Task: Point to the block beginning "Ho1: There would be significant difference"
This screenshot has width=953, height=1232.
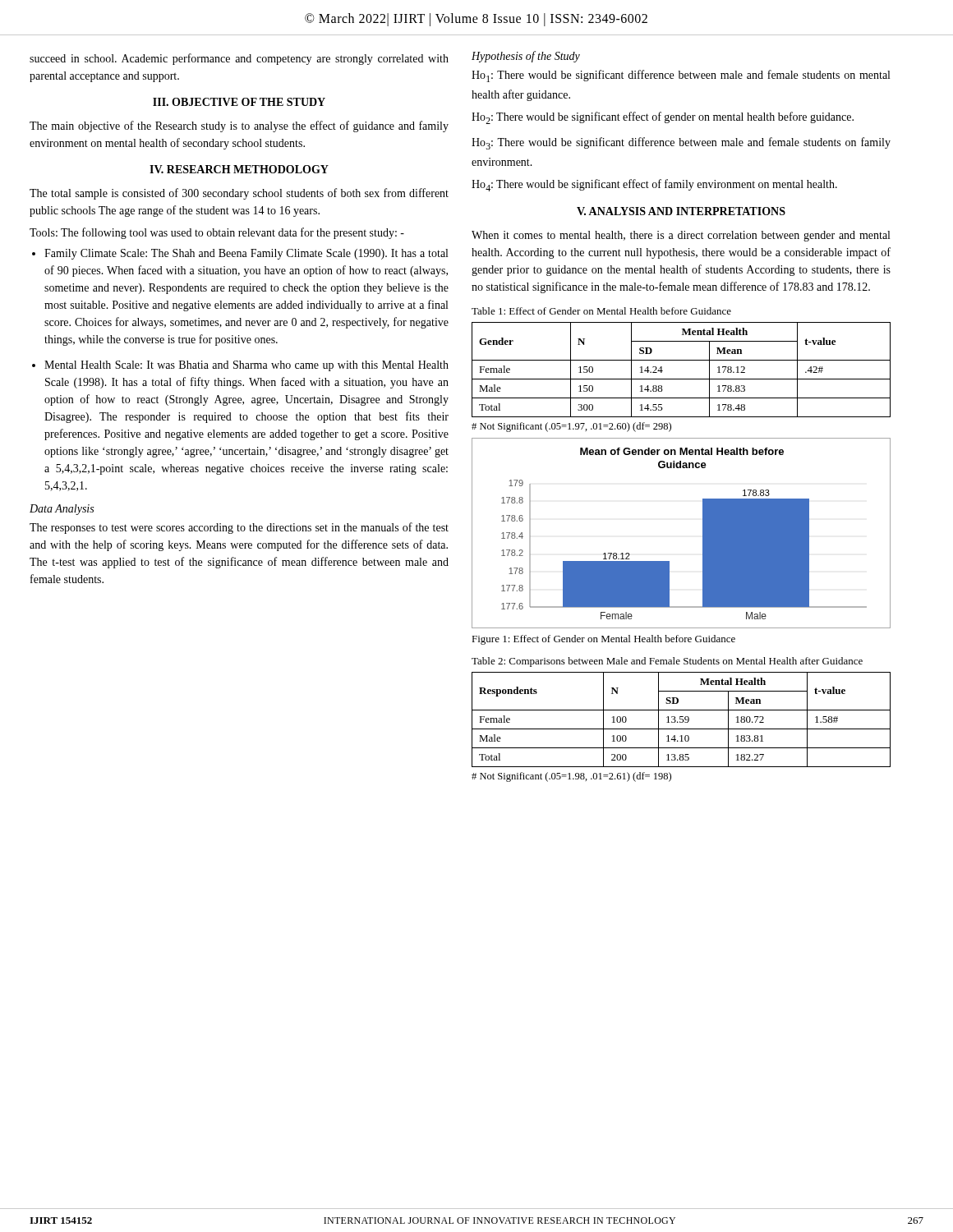Action: tap(681, 85)
